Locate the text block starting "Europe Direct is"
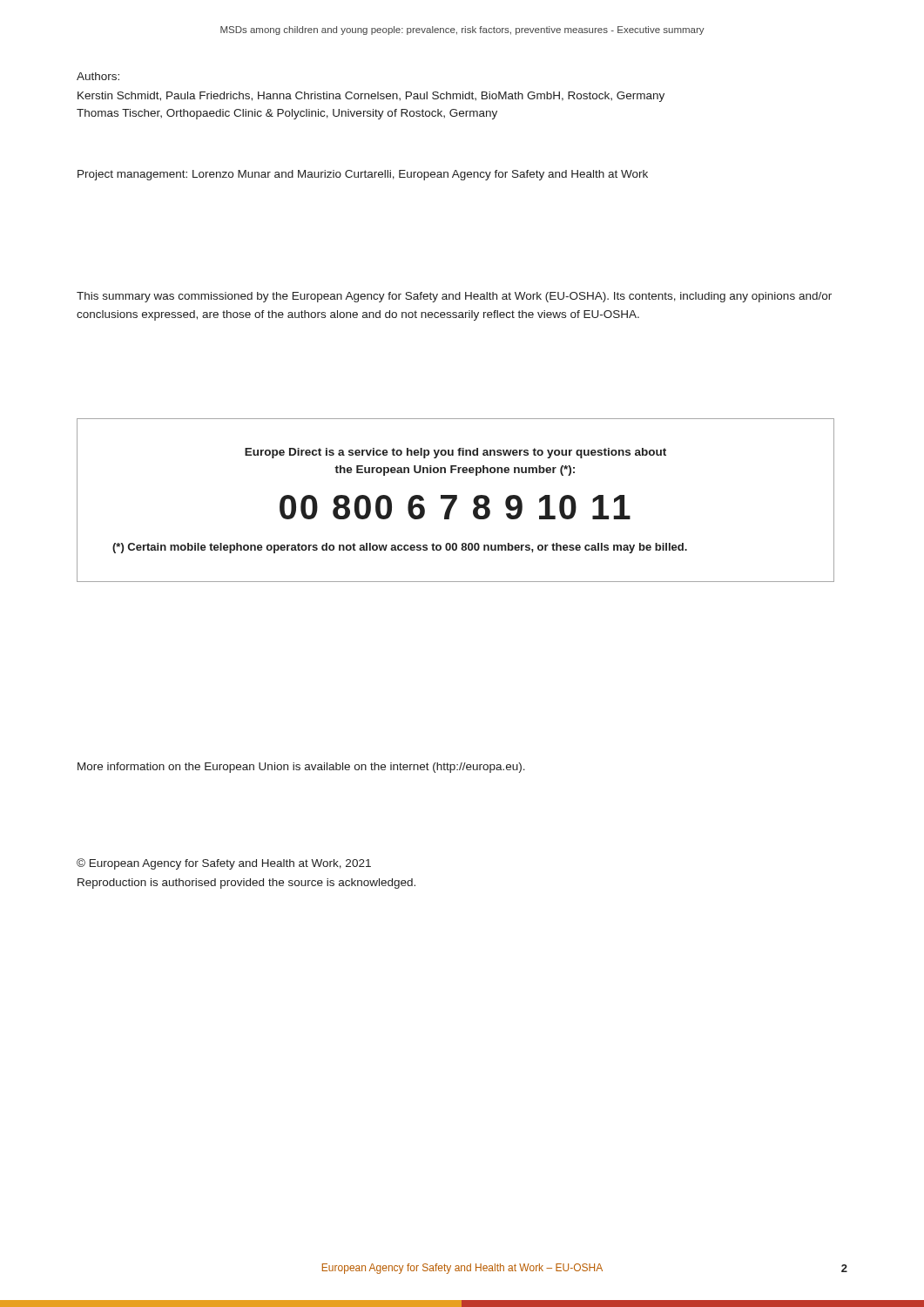924x1307 pixels. [455, 499]
